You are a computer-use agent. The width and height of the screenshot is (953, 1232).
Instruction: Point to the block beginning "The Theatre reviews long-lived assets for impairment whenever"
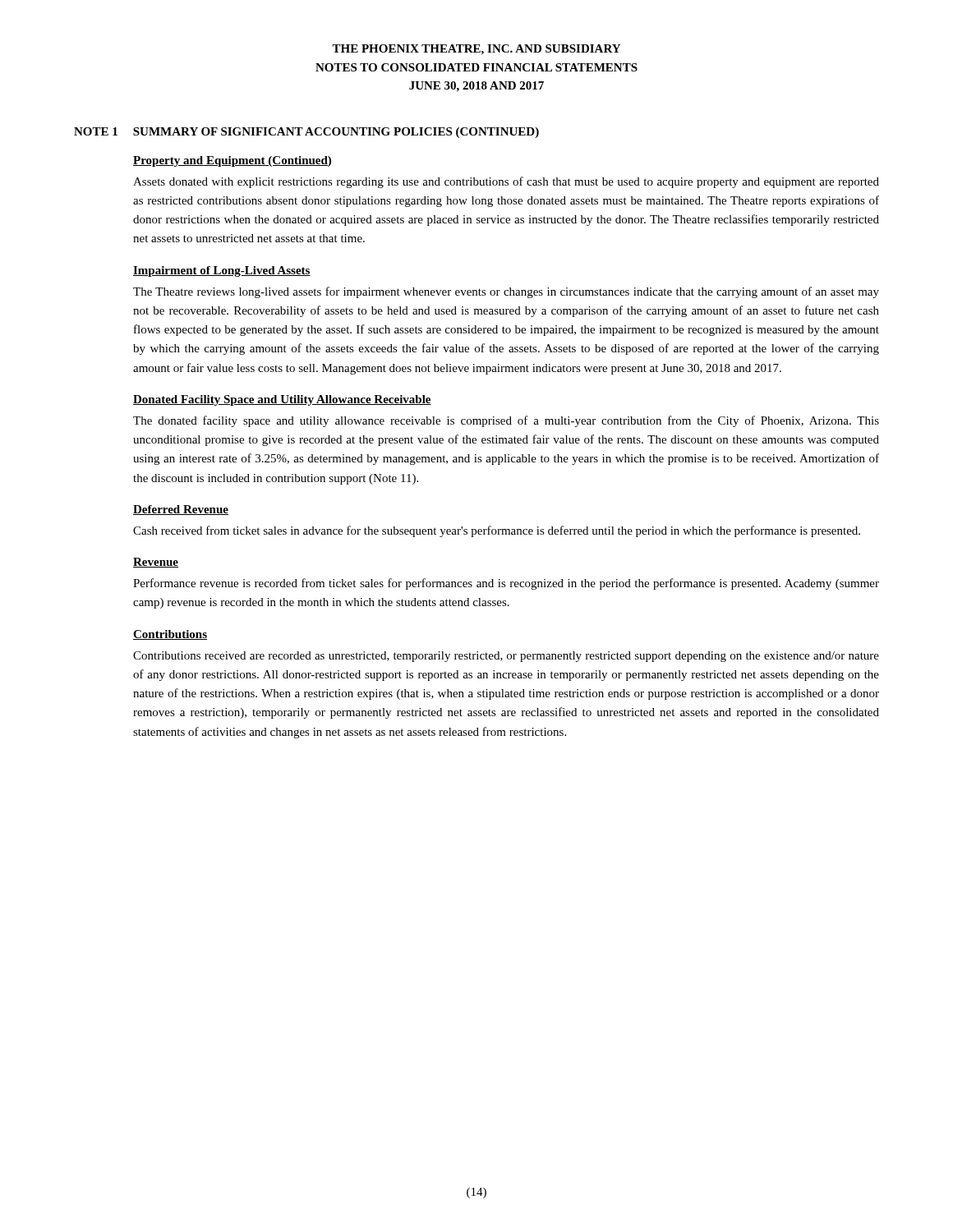tap(506, 330)
